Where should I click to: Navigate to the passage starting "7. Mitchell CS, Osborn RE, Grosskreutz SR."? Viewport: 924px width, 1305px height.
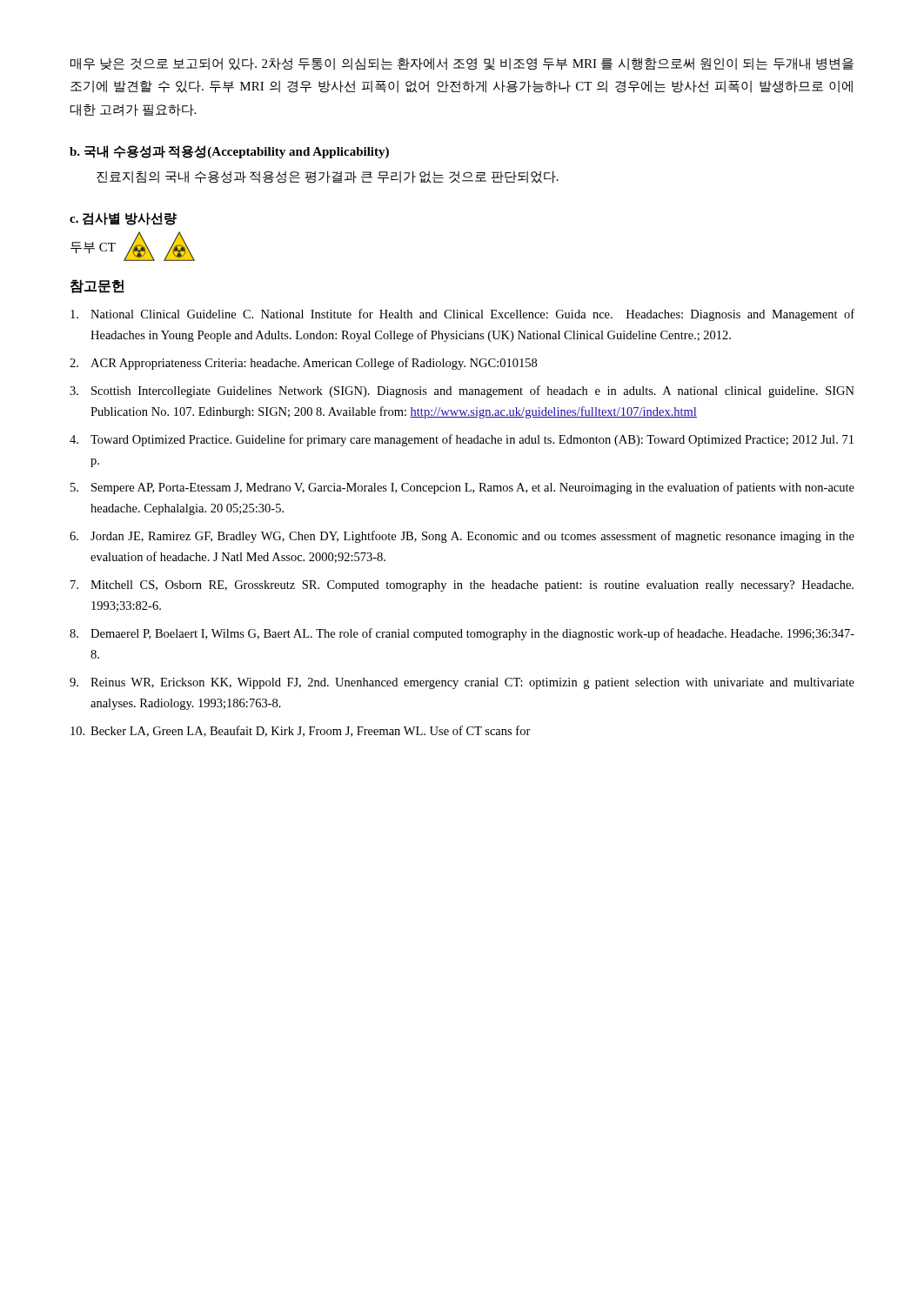click(462, 596)
